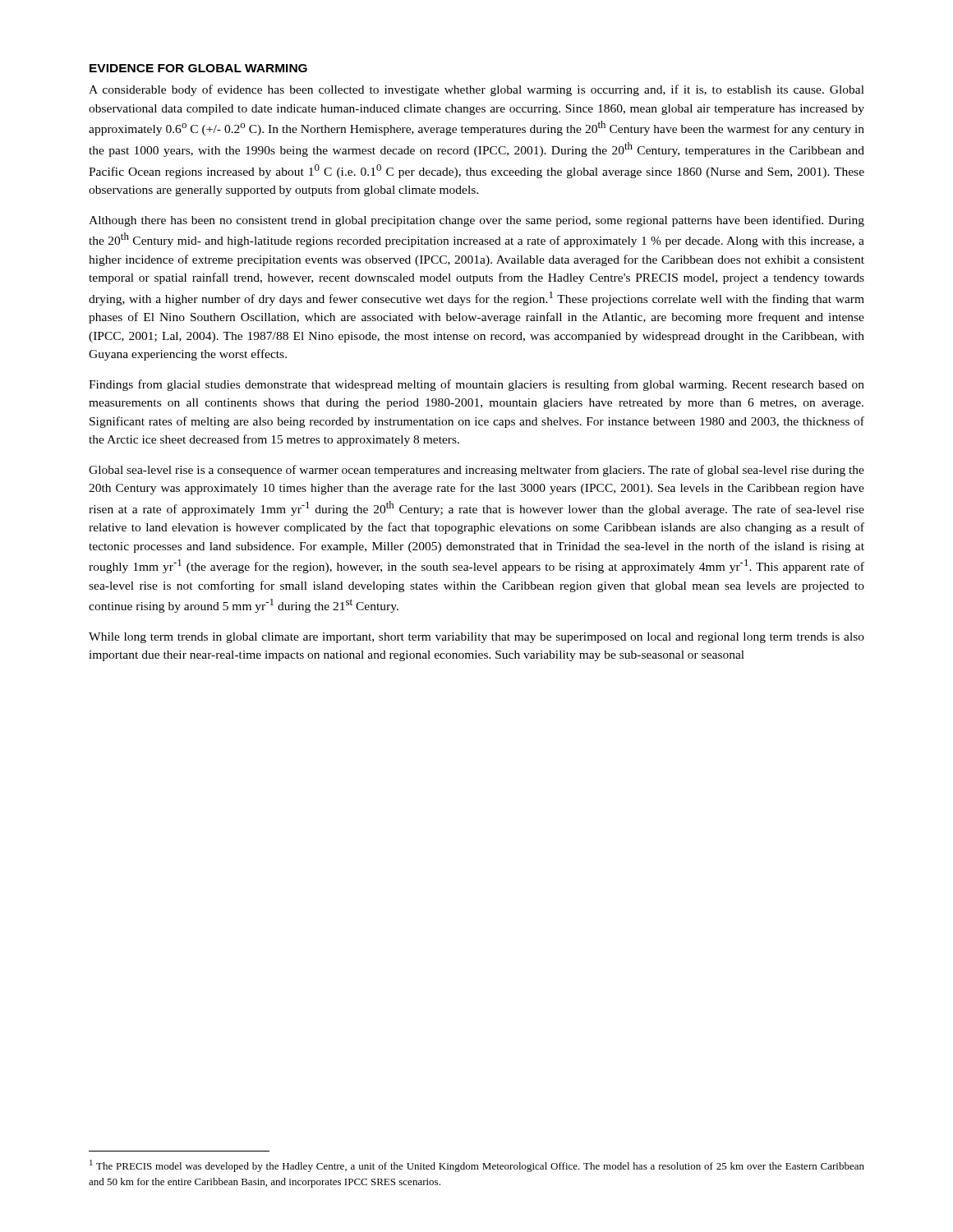Find the text block starting "A considerable body"
The image size is (953, 1232).
point(476,140)
